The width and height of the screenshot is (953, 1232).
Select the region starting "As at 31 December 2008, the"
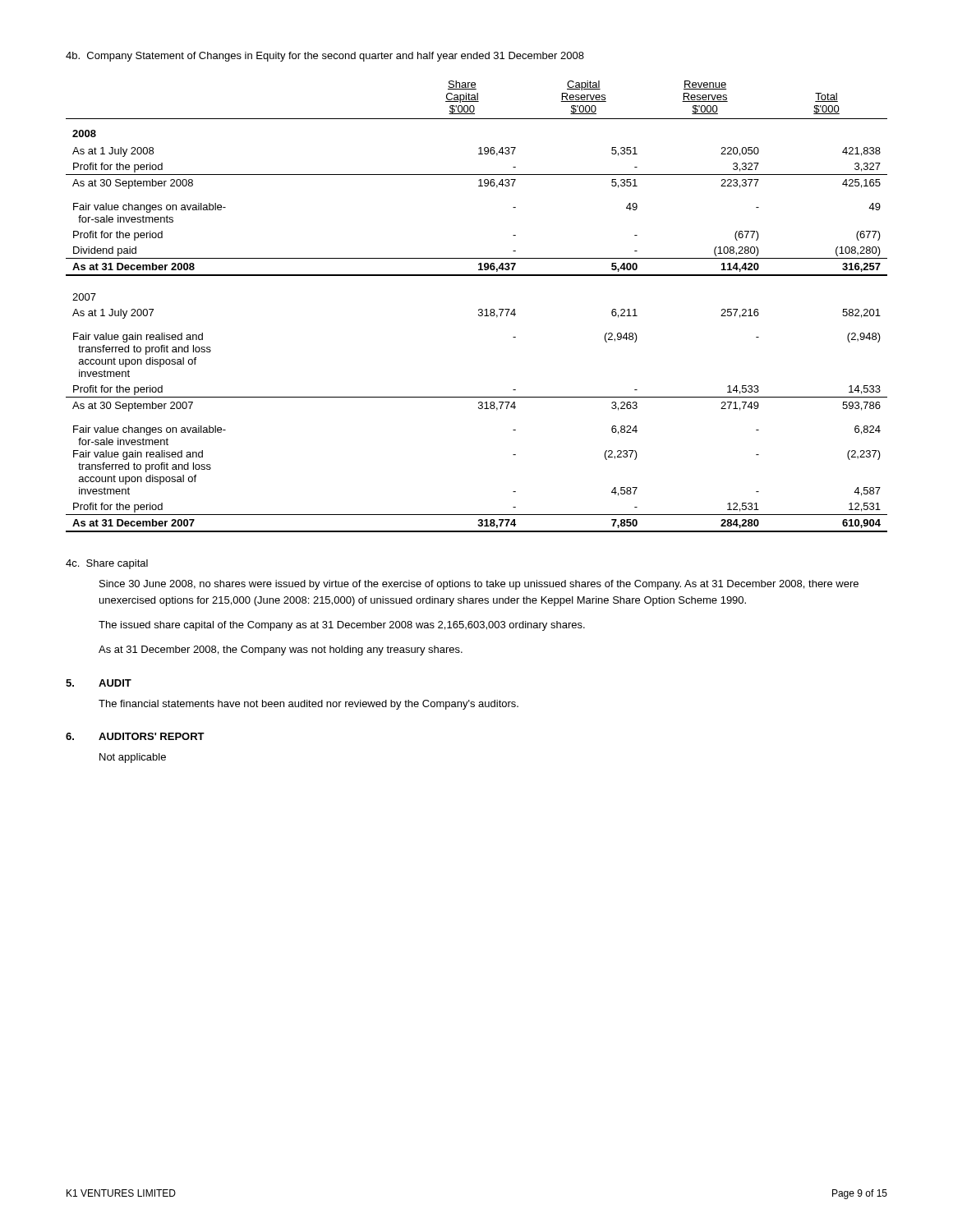click(x=281, y=650)
